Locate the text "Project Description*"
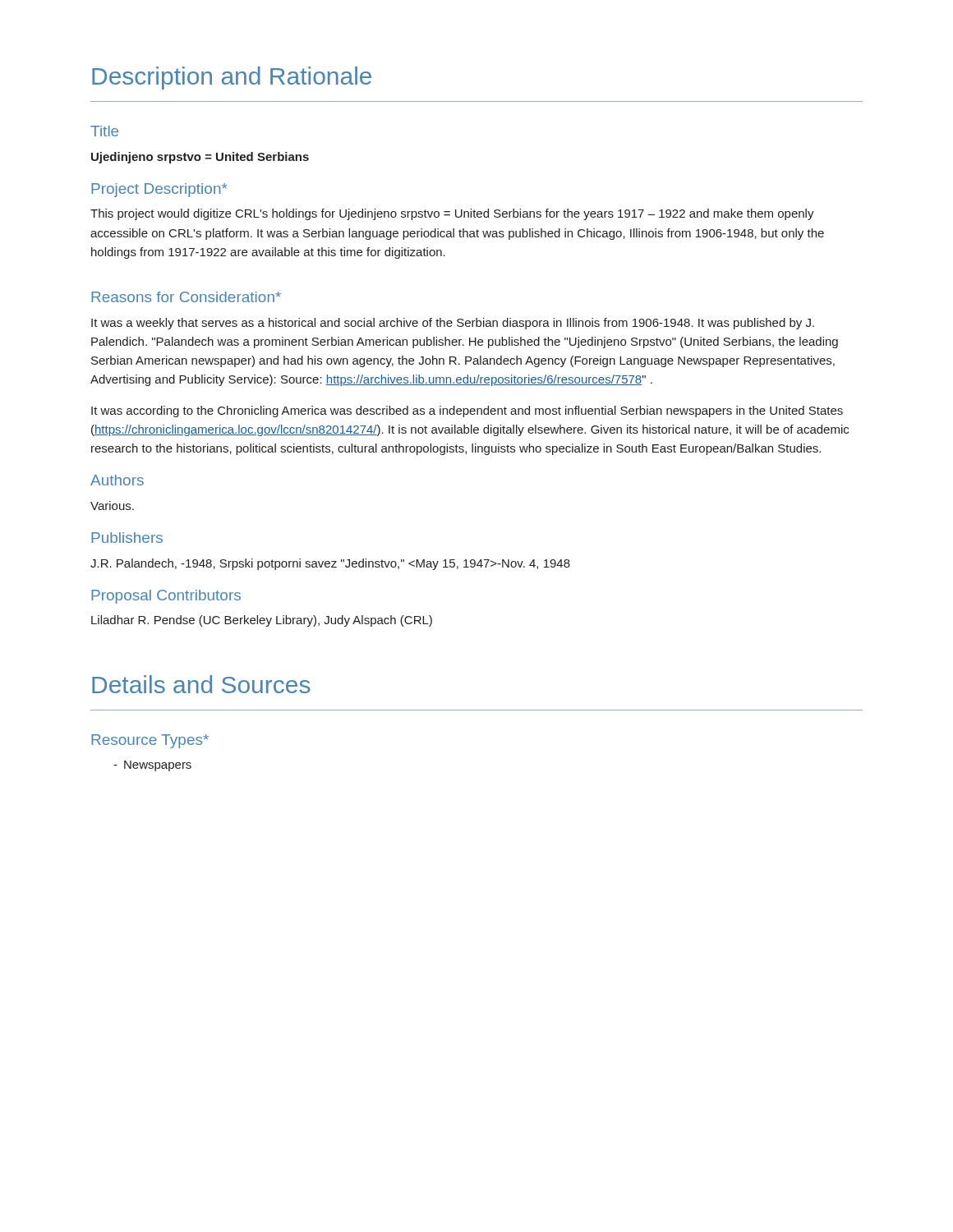 point(159,190)
